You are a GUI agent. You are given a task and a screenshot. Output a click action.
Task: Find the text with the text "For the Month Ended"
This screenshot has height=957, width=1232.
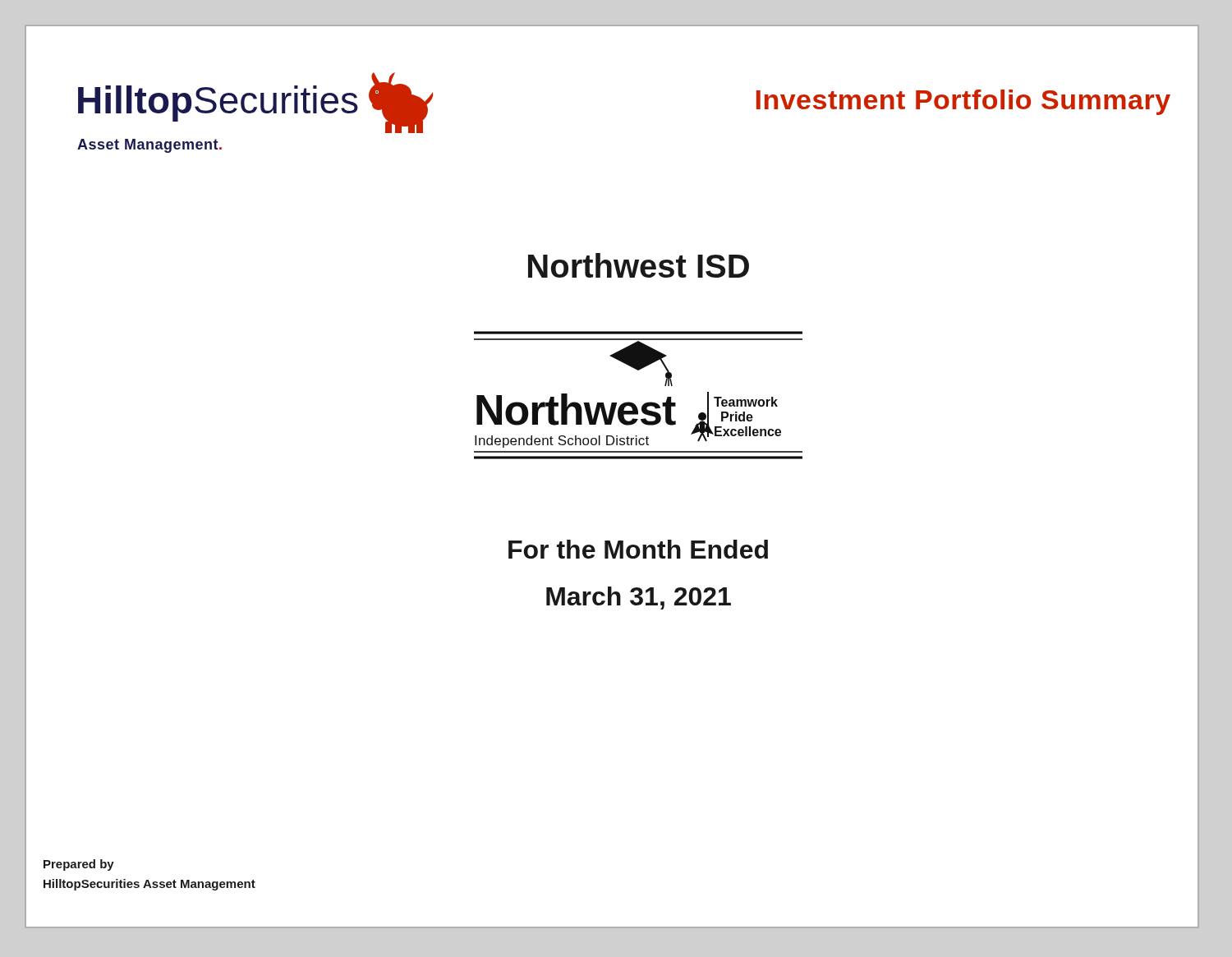pos(638,550)
